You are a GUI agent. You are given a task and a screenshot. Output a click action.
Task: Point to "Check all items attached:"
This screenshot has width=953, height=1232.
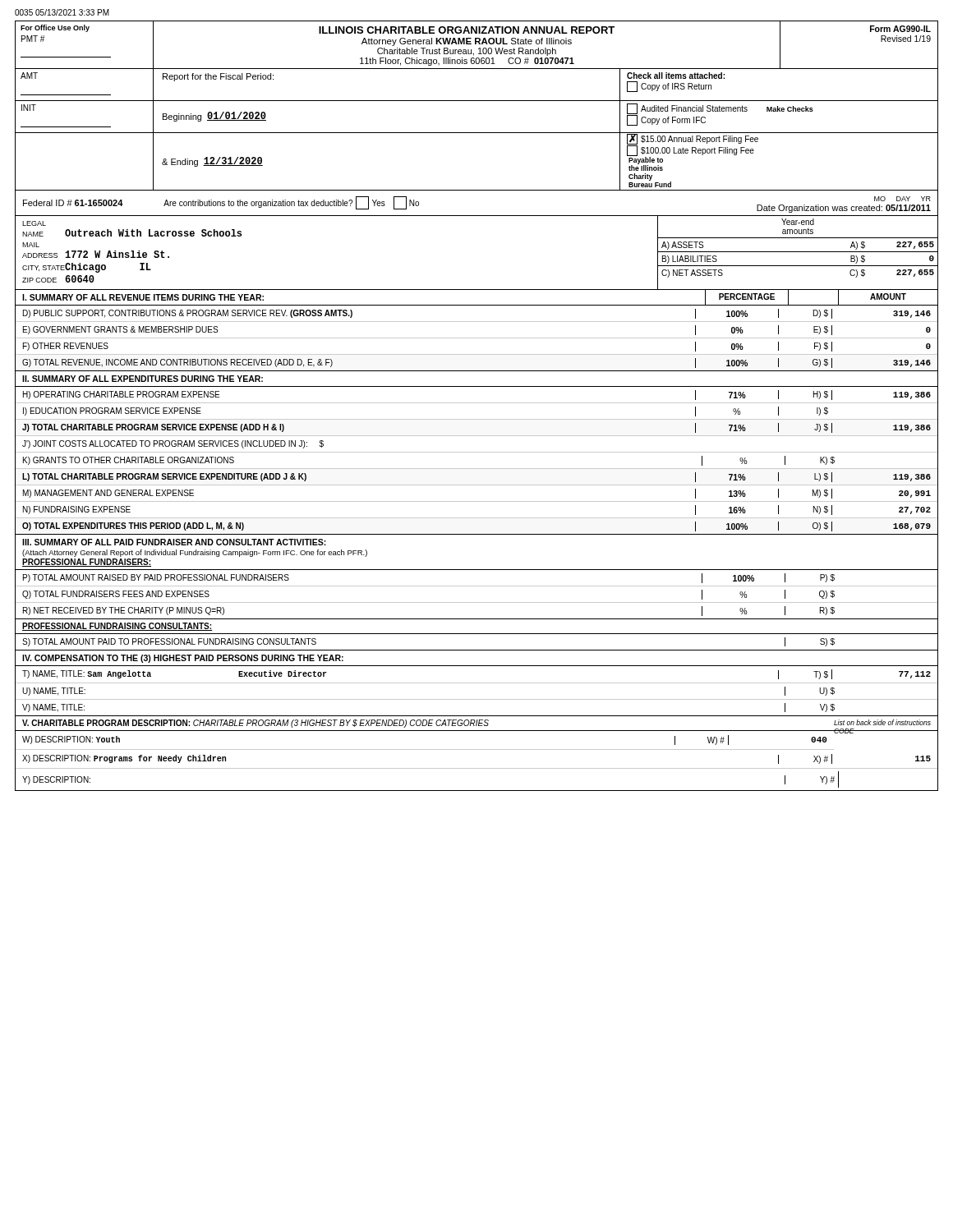coord(676,76)
